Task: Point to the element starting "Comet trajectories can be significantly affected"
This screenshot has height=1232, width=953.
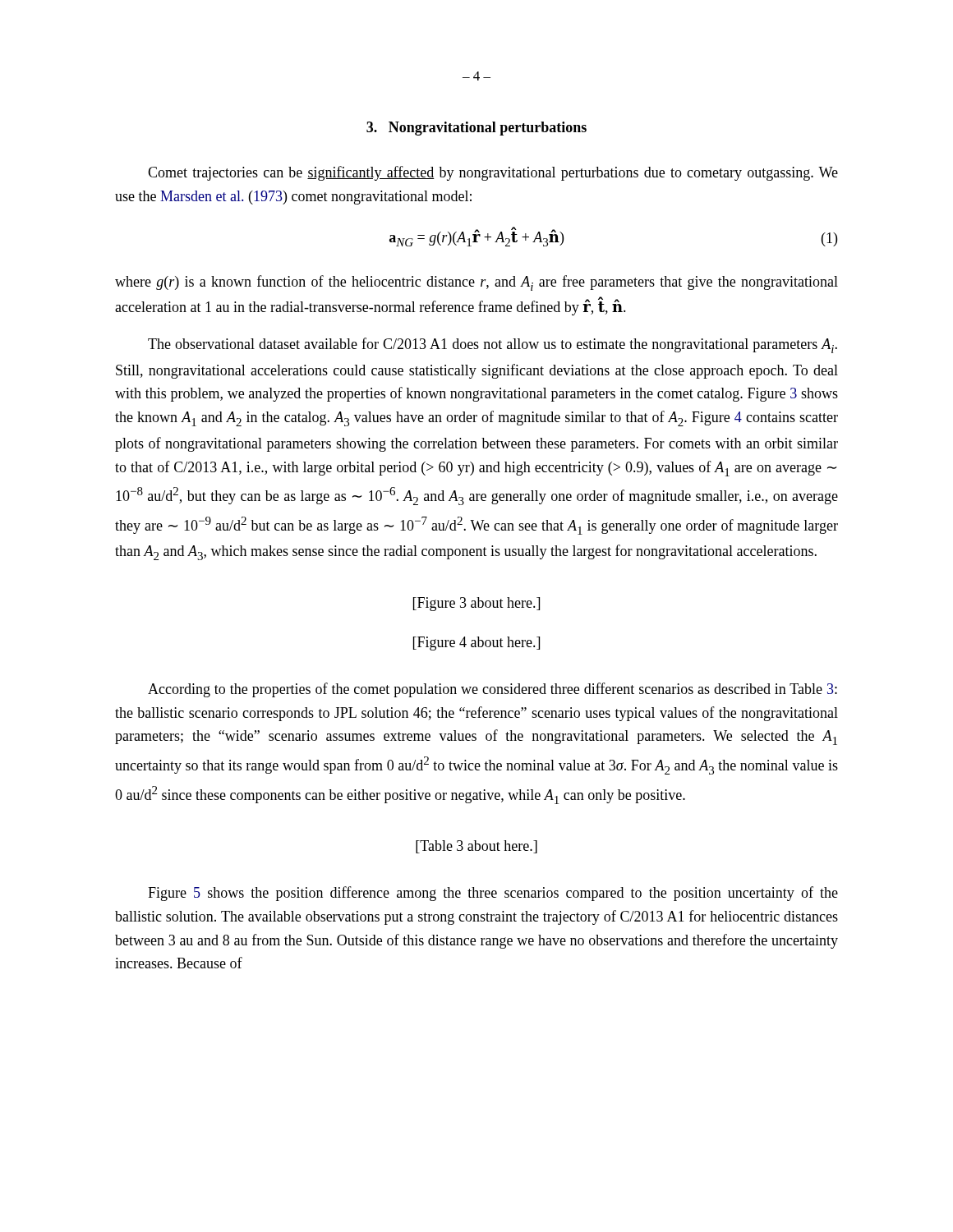Action: [x=476, y=185]
